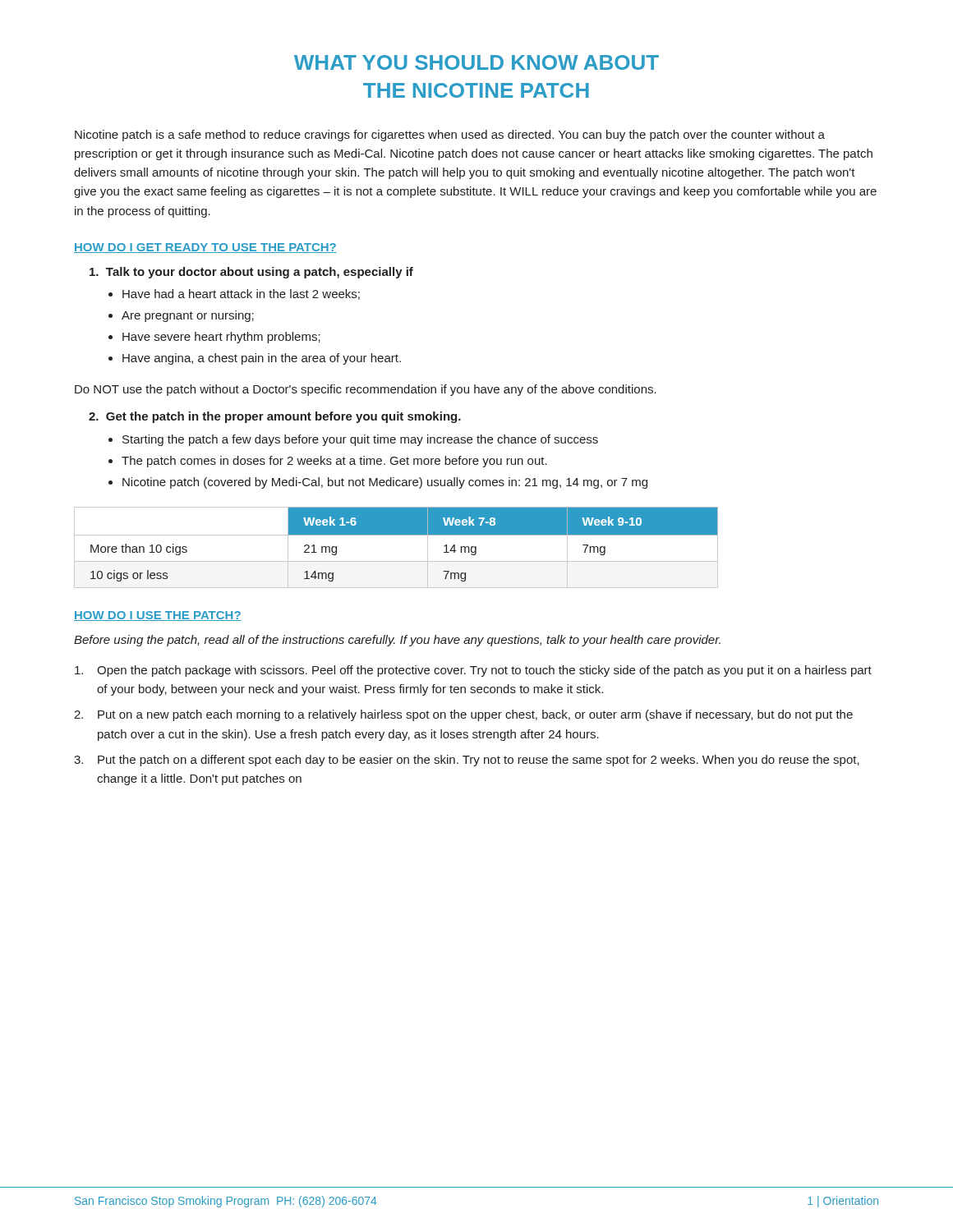Point to the block beginning "Nicotine patch is a safe method to reduce"
953x1232 pixels.
[475, 172]
